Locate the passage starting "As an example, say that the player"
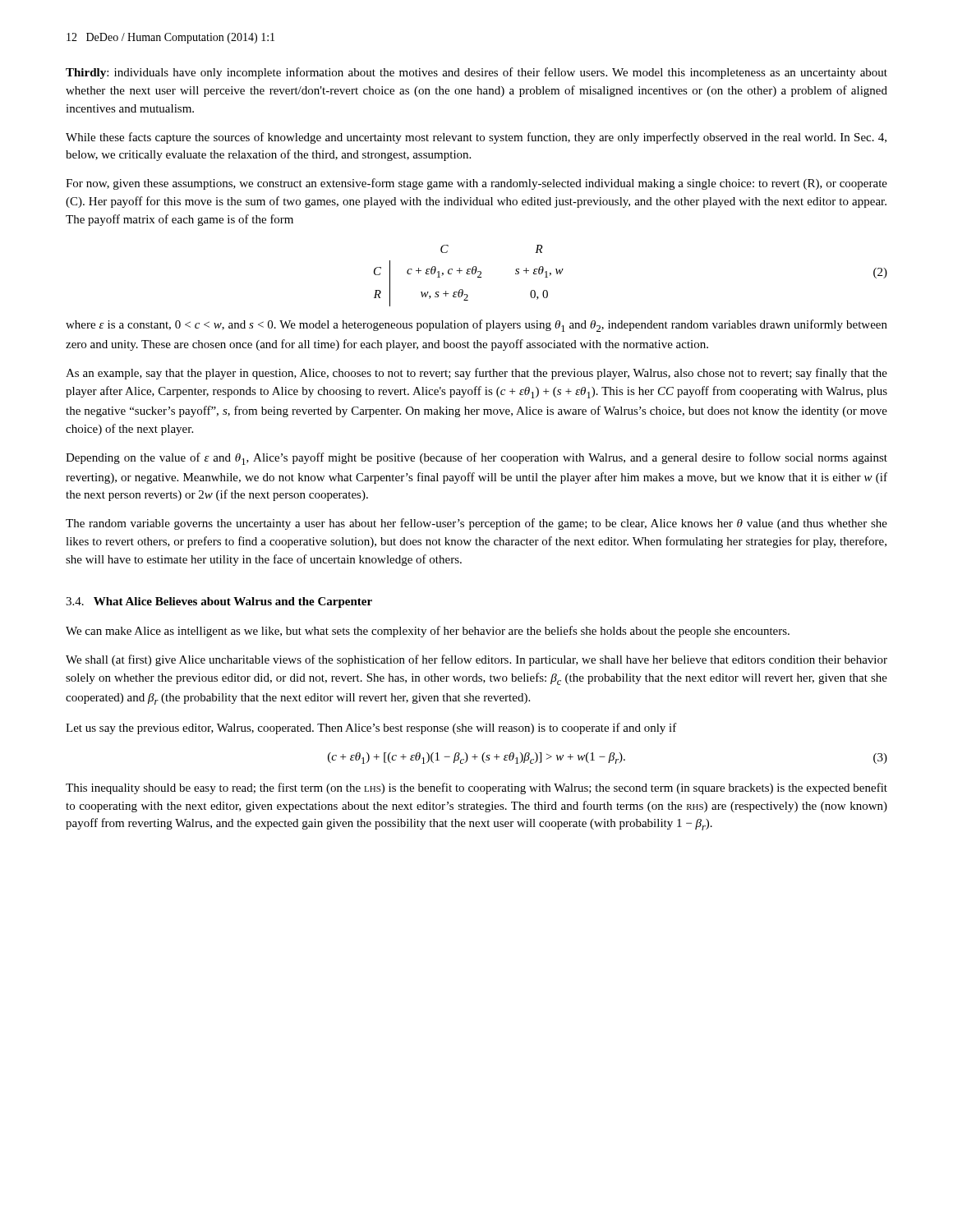Viewport: 953px width, 1232px height. tap(476, 401)
